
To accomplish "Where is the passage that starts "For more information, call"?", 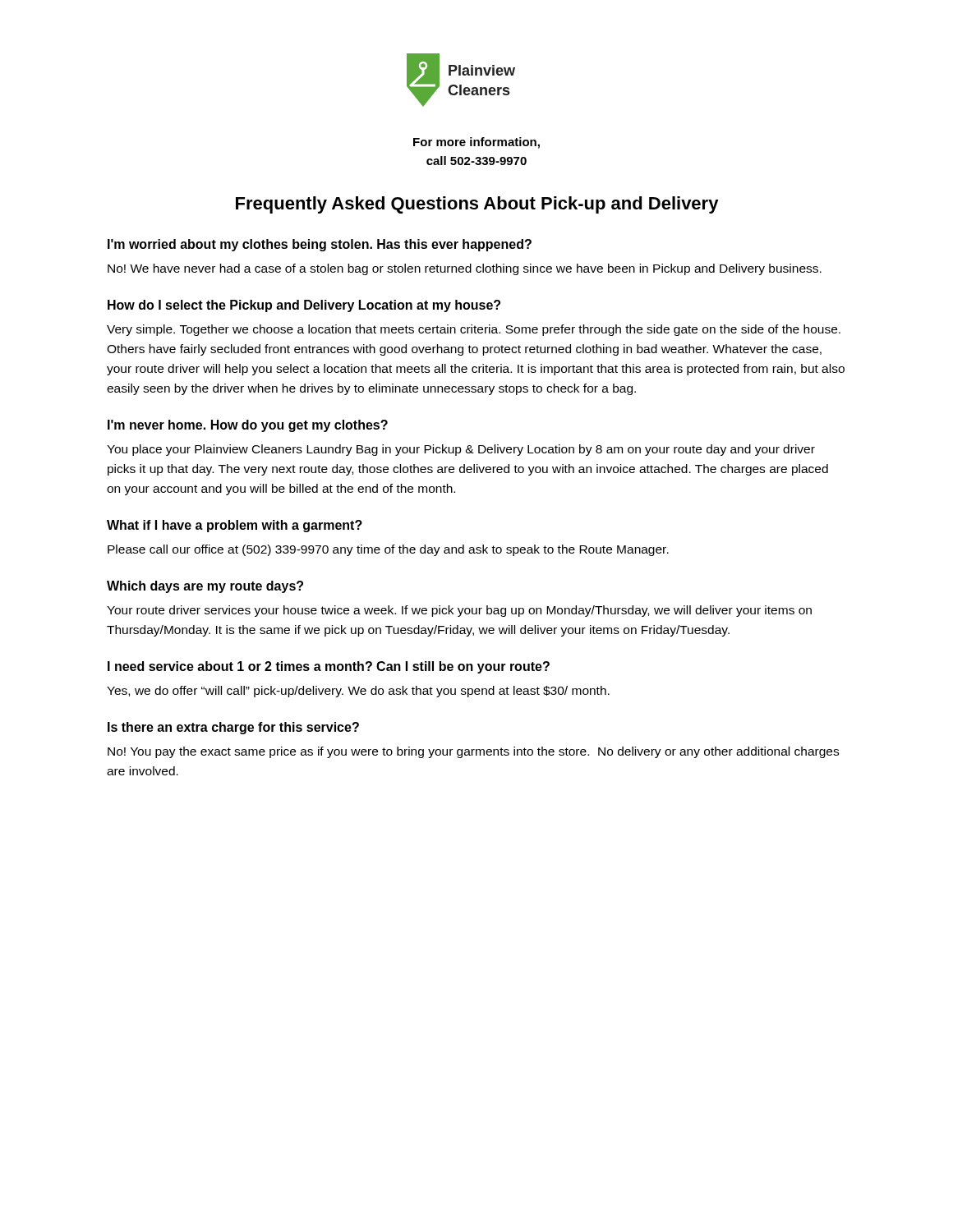I will click(x=476, y=151).
